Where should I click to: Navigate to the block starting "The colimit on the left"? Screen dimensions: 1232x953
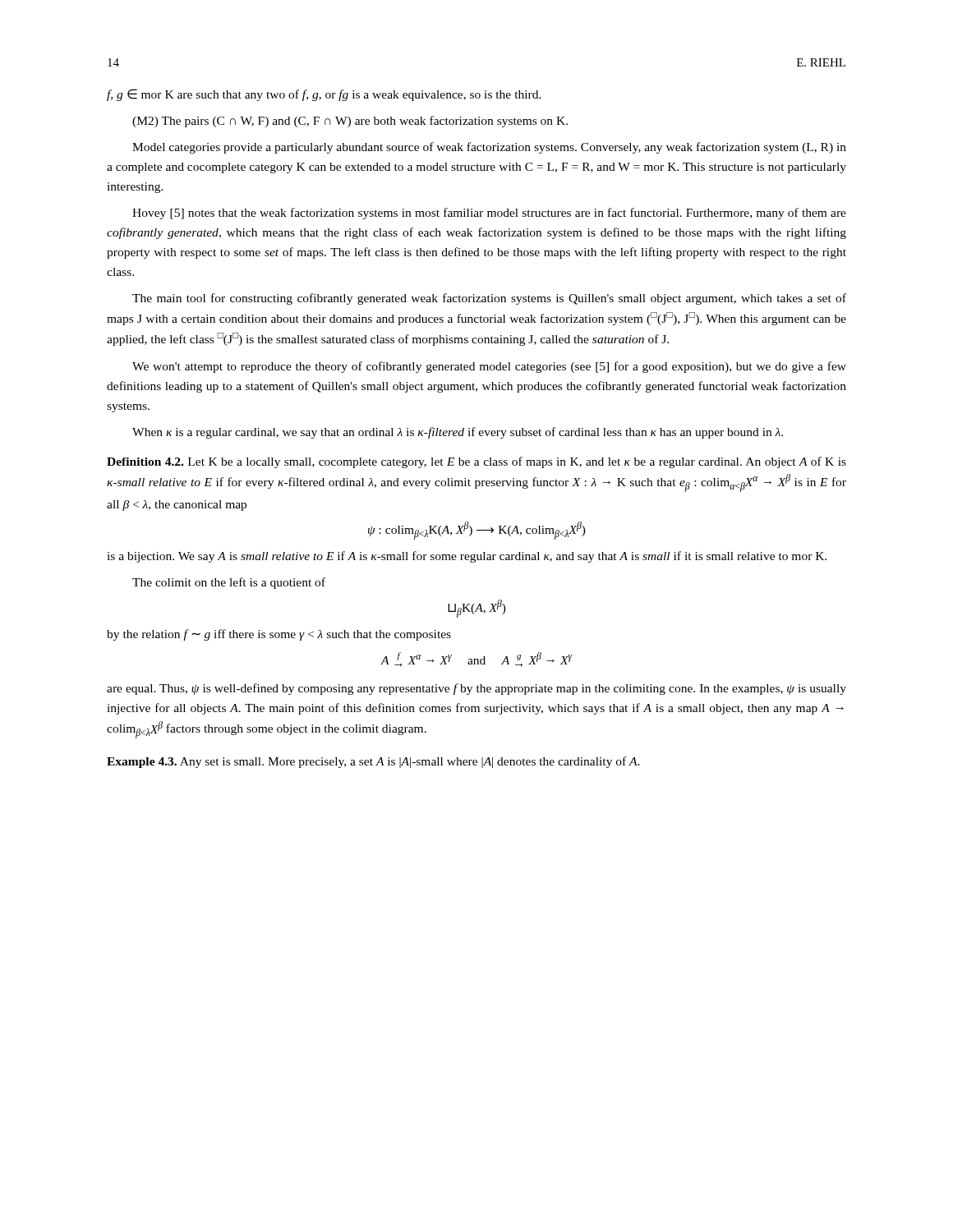(229, 583)
